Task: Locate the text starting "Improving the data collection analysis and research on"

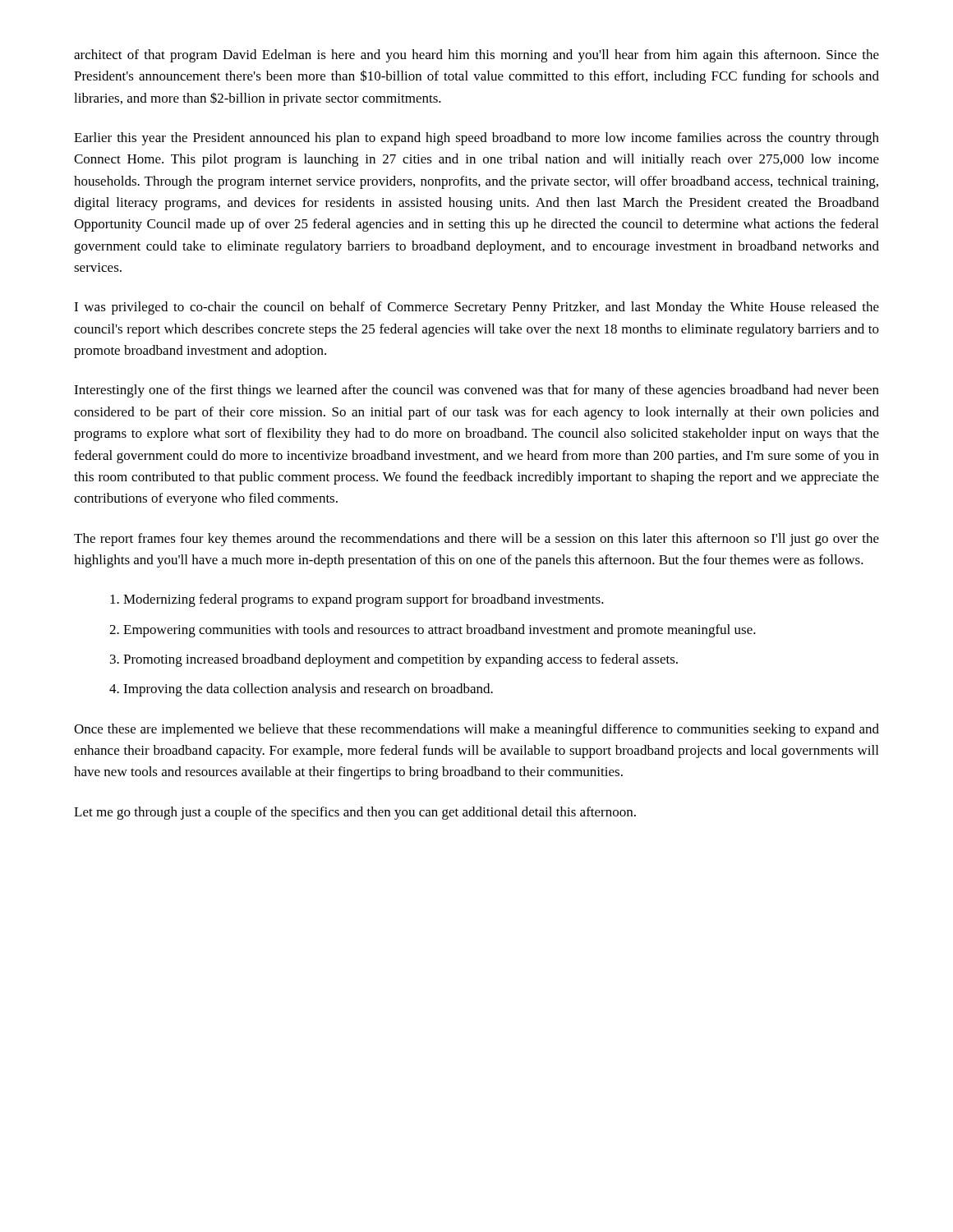Action: coord(308,689)
